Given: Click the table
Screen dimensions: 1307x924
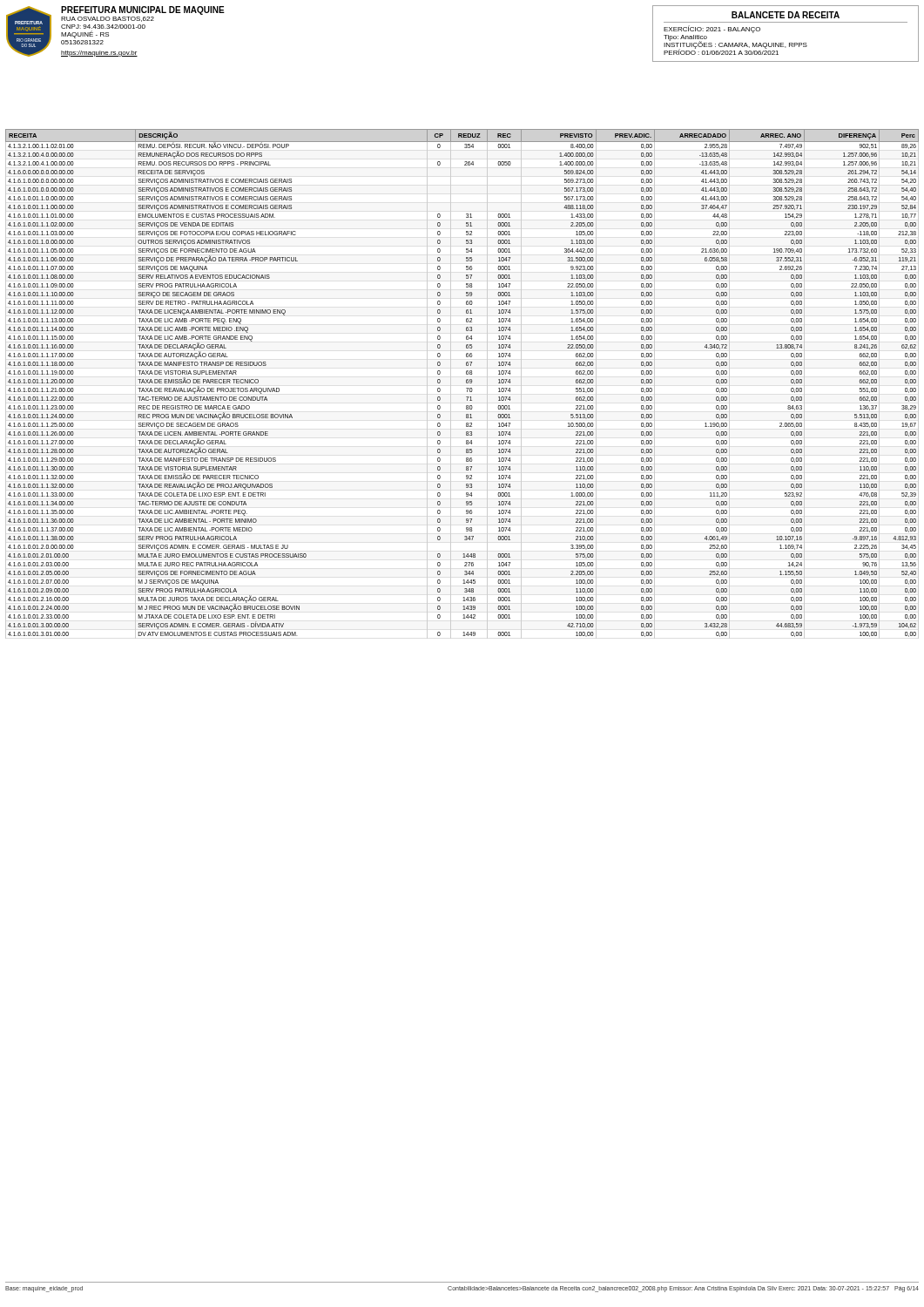Looking at the screenshot, I should click(x=462, y=384).
